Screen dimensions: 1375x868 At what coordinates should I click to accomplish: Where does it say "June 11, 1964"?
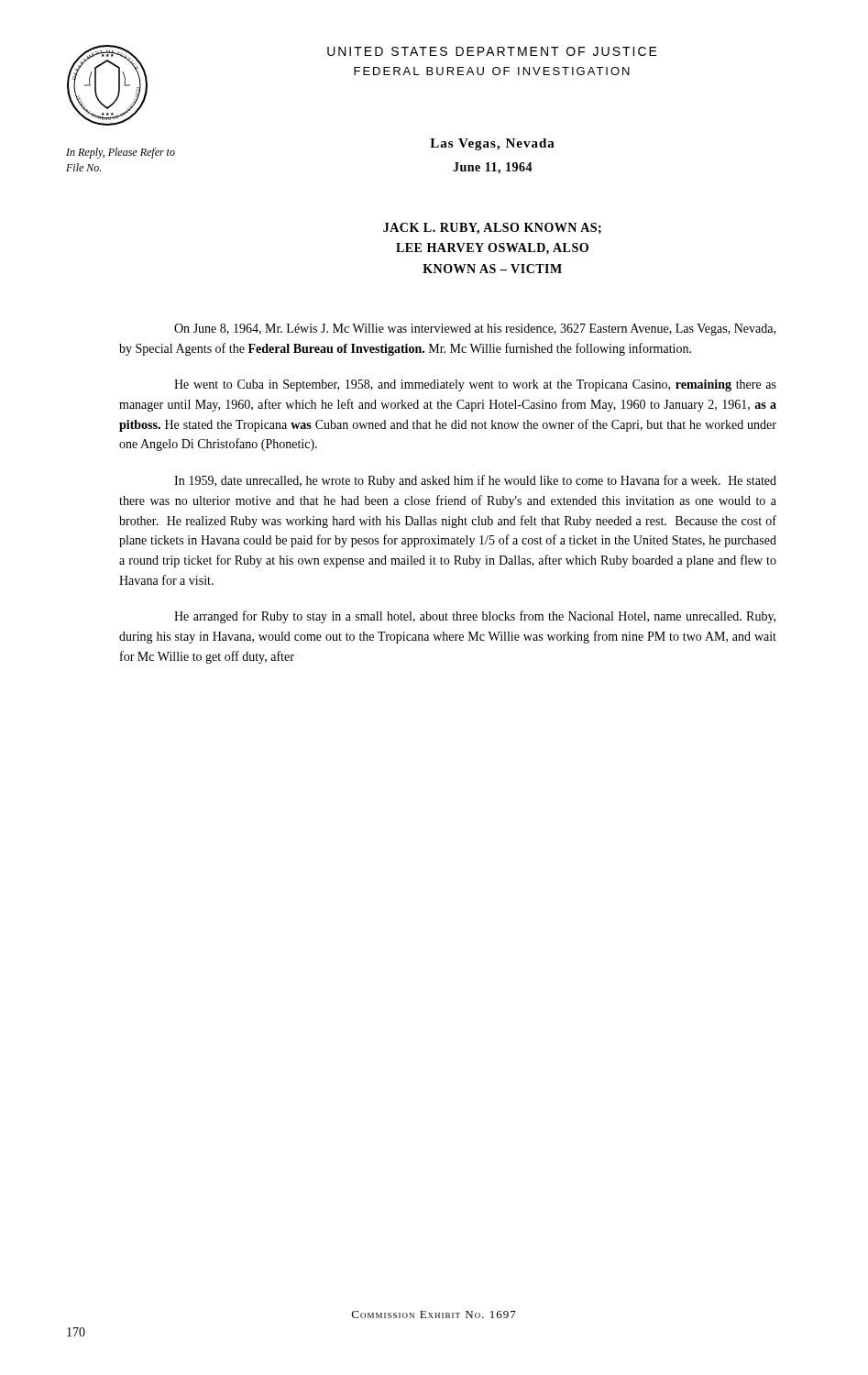click(x=493, y=167)
